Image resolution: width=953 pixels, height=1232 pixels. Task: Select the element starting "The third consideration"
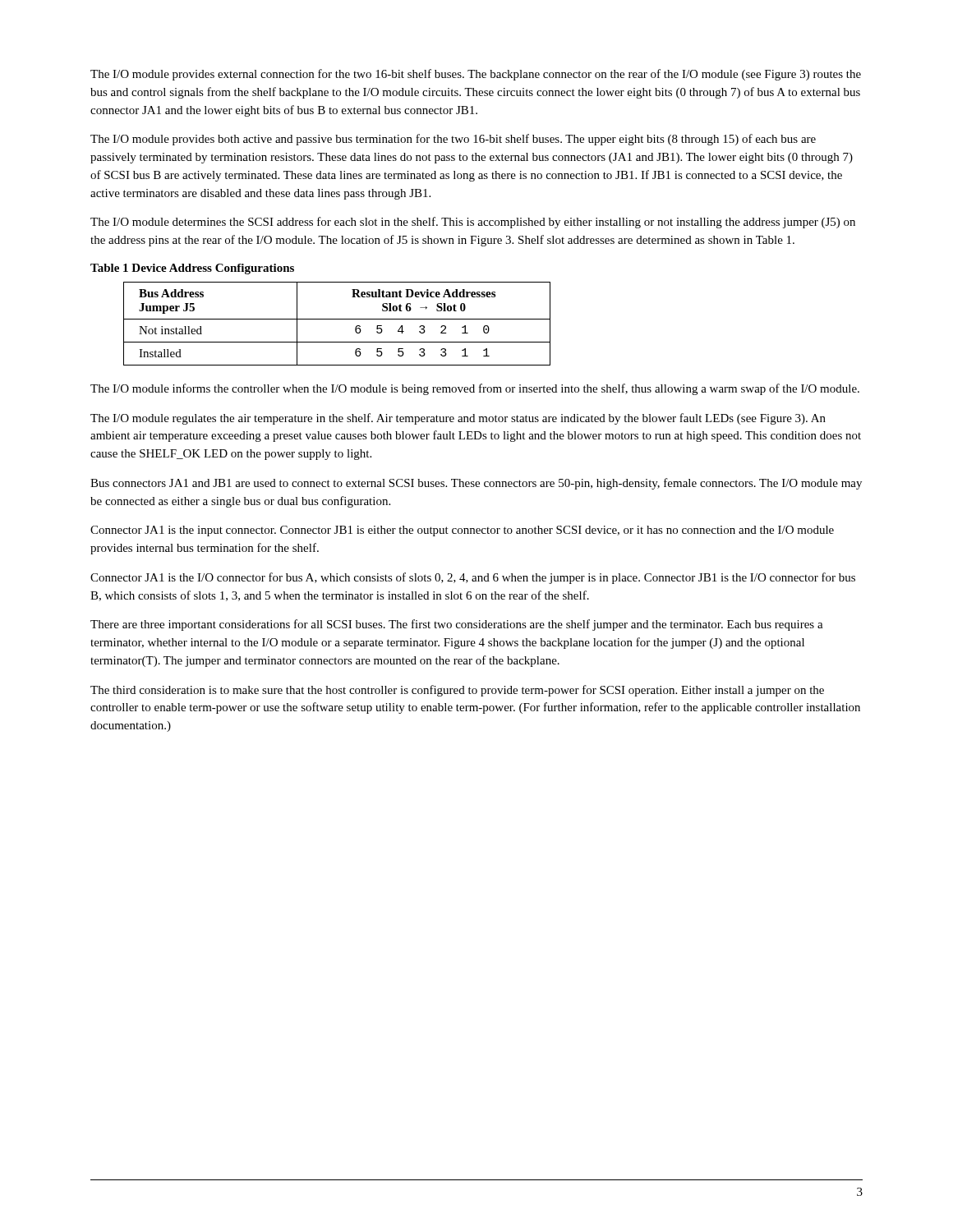point(476,708)
